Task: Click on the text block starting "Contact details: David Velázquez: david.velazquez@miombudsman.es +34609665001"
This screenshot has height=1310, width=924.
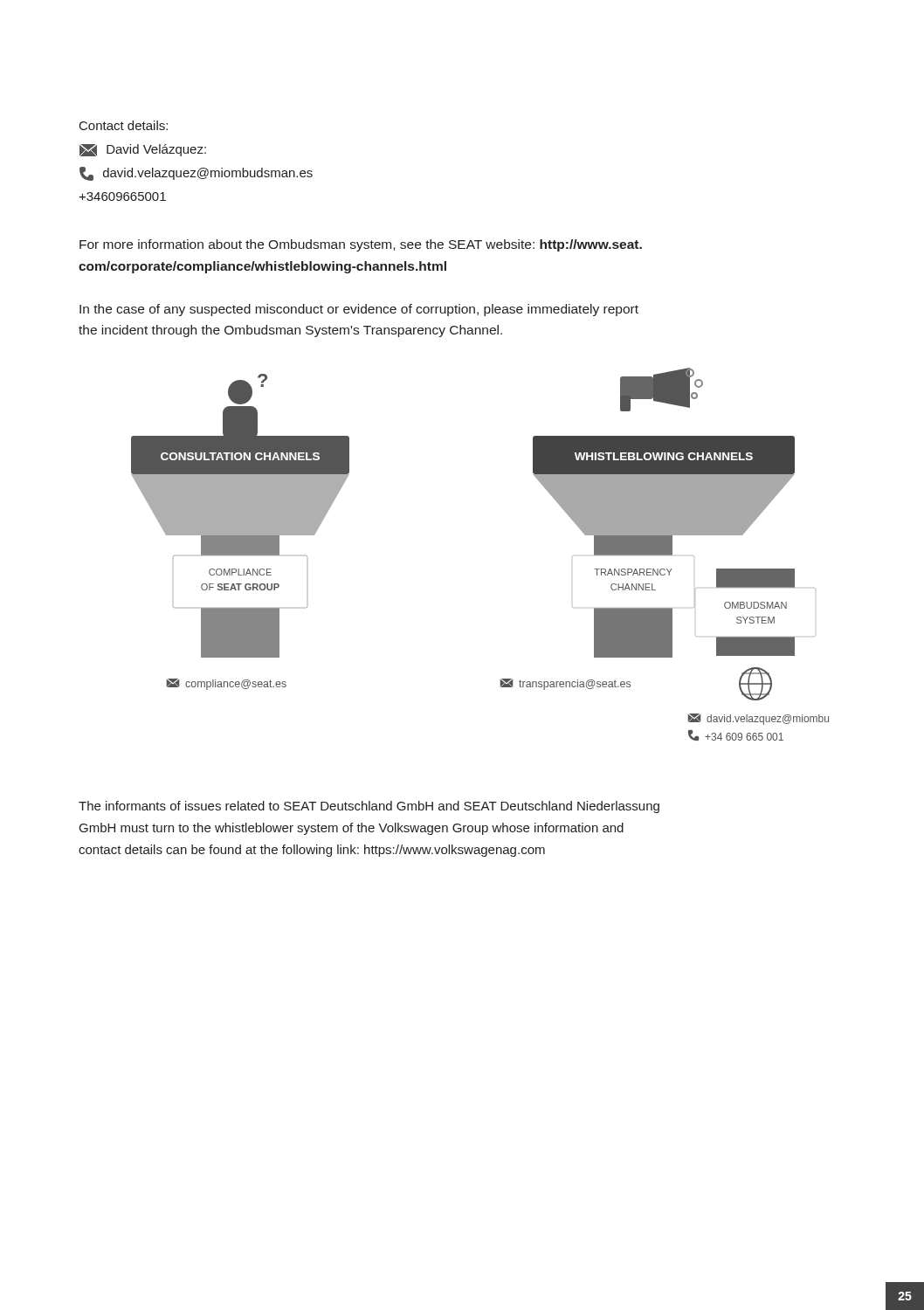Action: click(x=196, y=161)
